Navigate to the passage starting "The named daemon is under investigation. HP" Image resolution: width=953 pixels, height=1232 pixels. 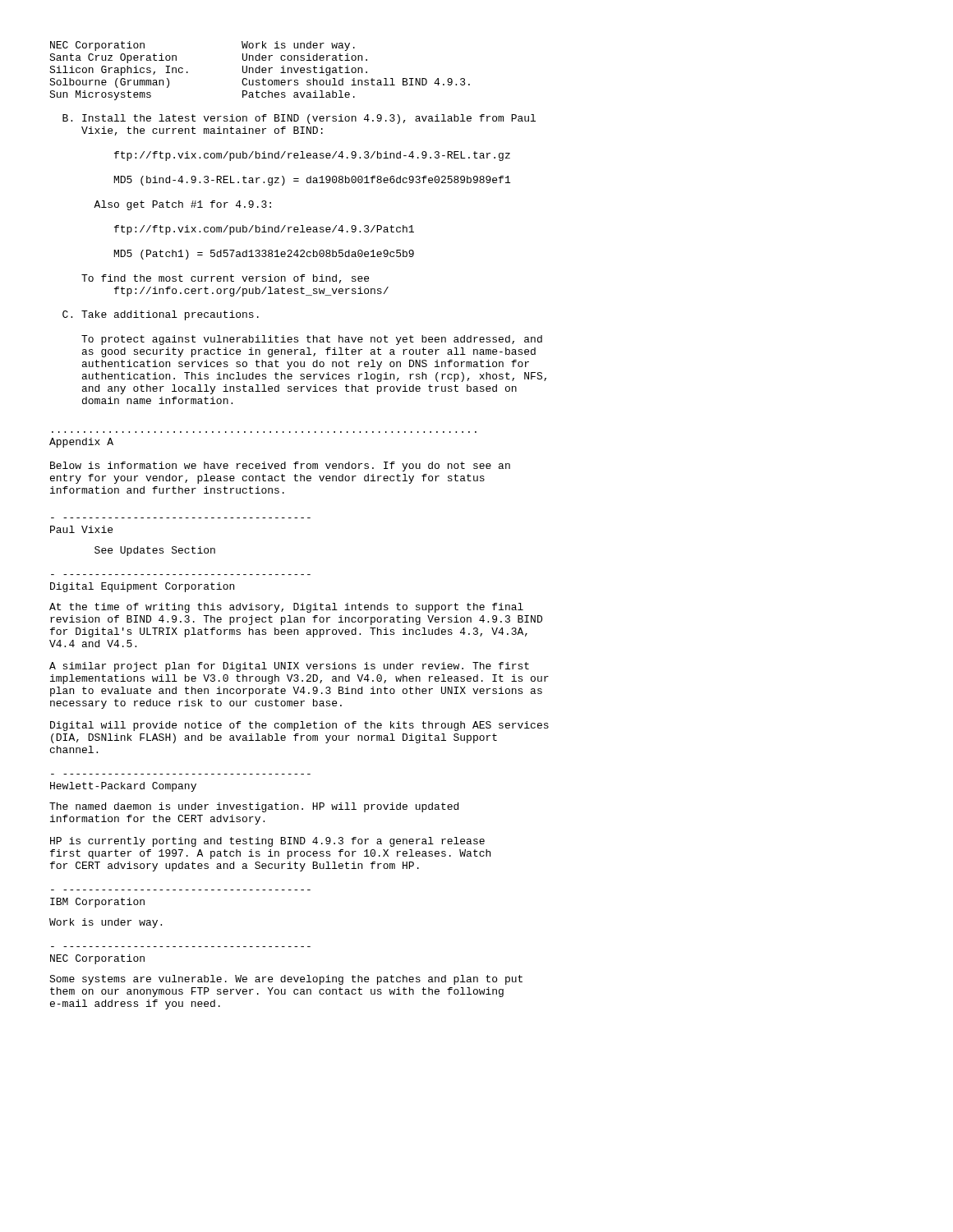pyautogui.click(x=254, y=807)
